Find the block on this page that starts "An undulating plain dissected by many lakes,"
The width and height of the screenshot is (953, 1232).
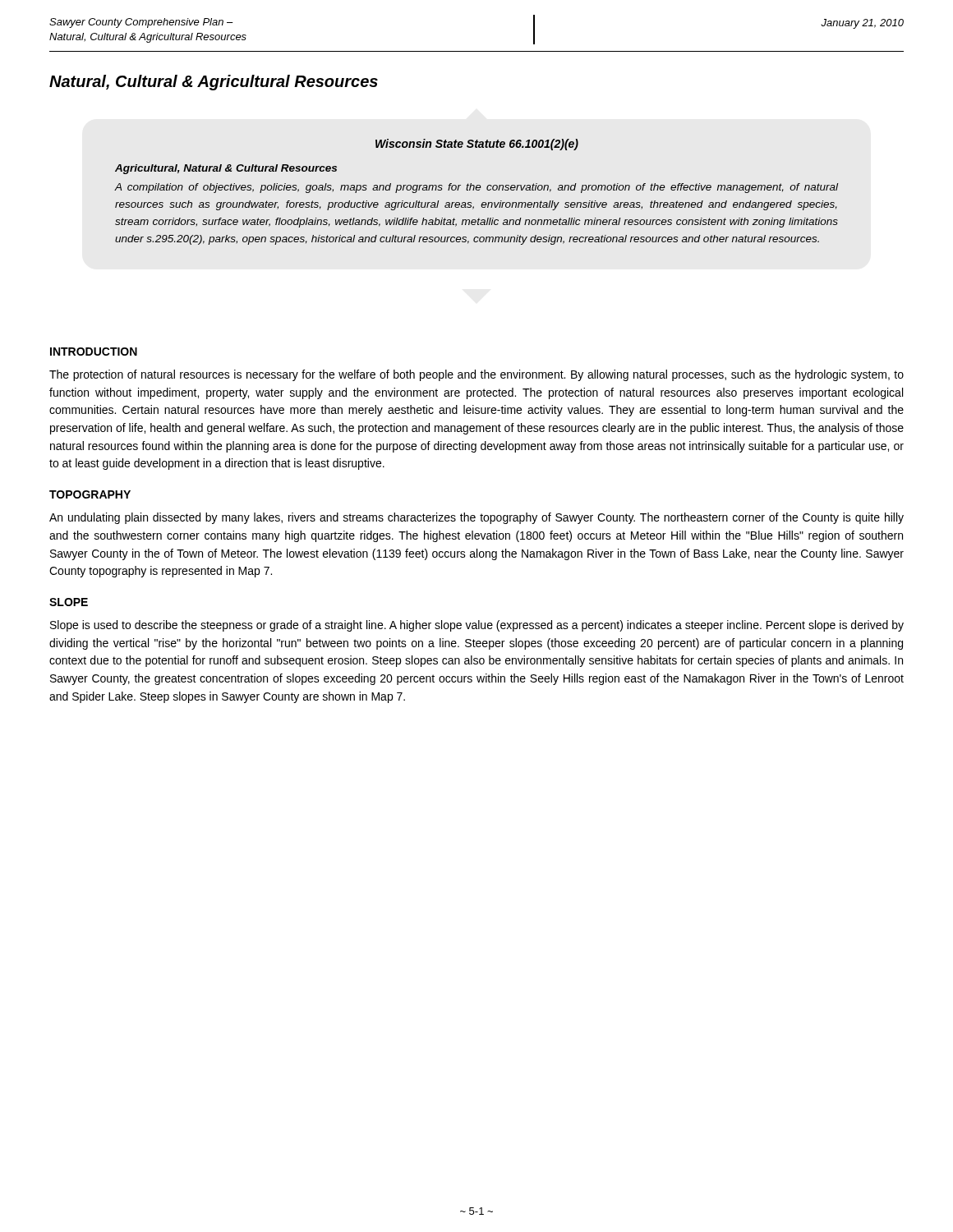(x=476, y=544)
